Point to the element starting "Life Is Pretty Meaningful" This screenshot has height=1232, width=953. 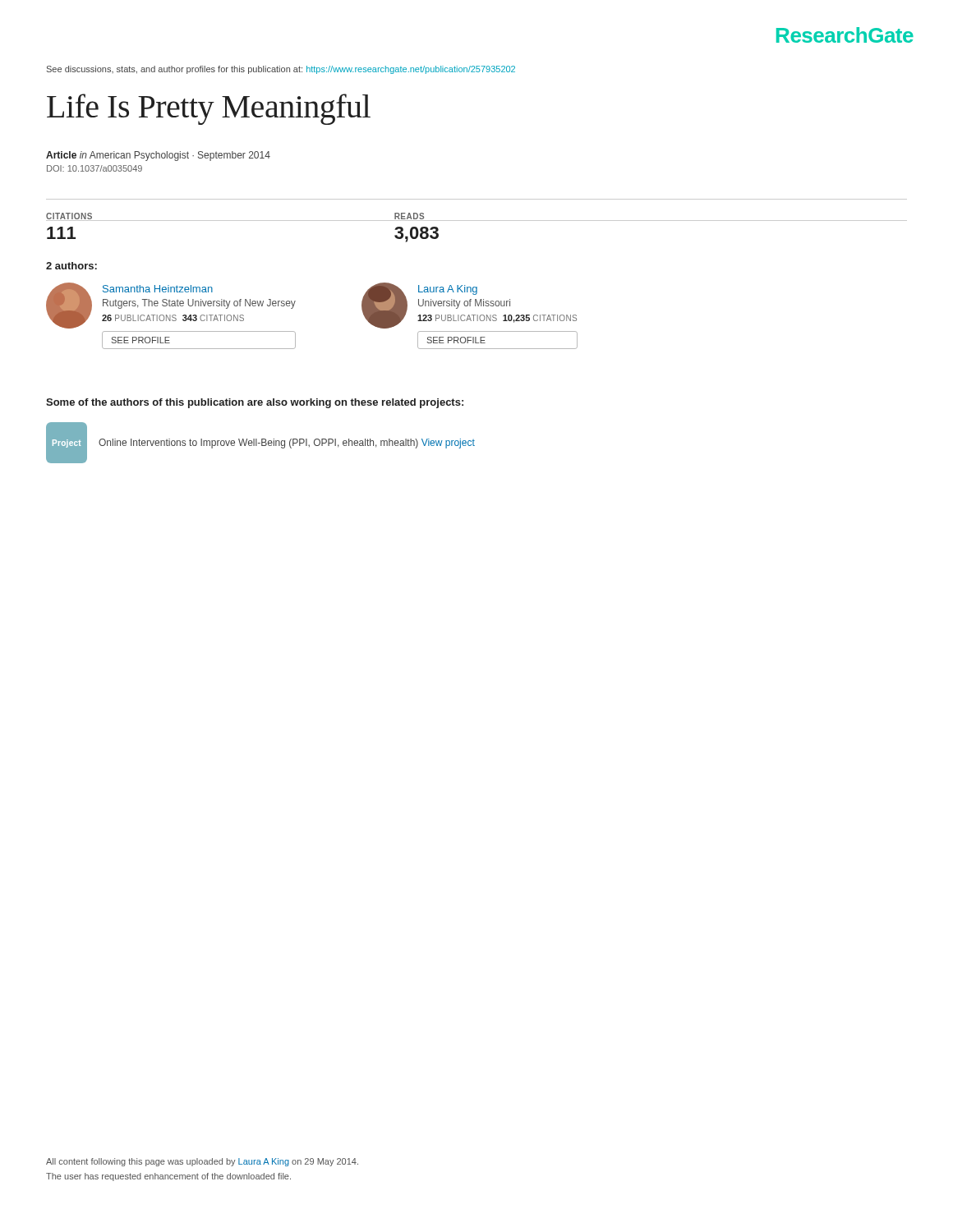[x=208, y=106]
